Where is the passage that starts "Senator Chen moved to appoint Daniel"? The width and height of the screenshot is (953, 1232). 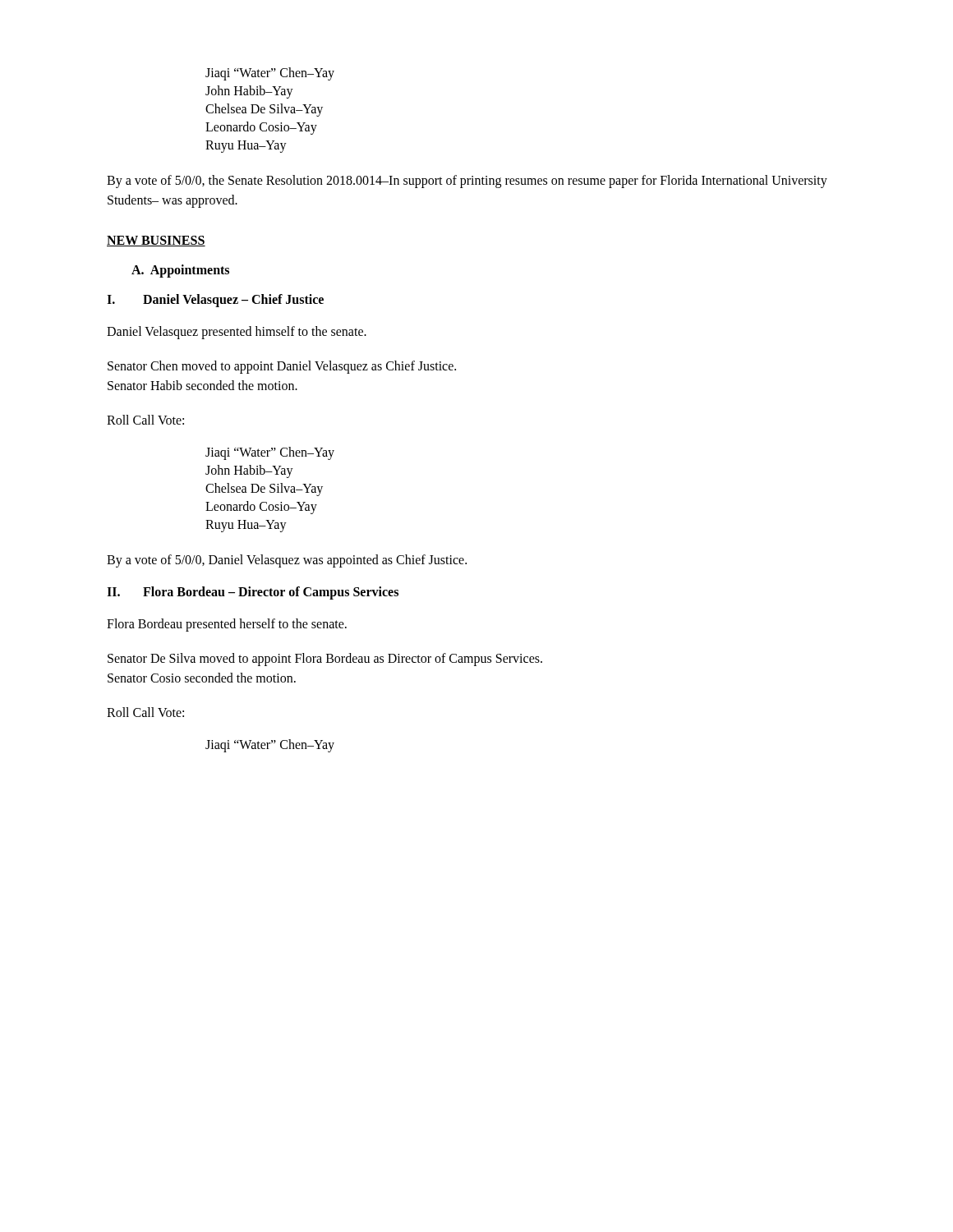pos(282,367)
